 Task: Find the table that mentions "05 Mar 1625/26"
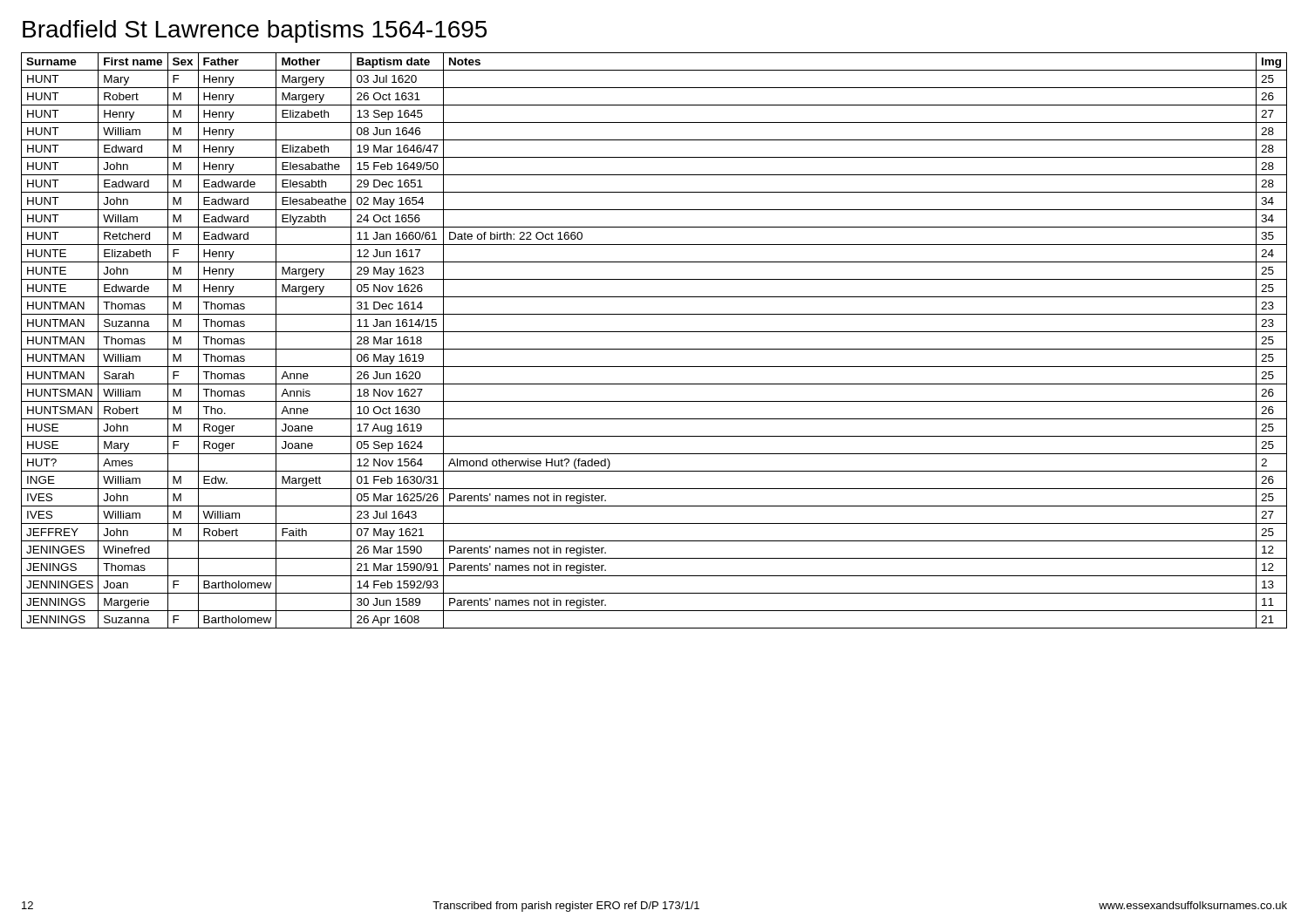(654, 340)
